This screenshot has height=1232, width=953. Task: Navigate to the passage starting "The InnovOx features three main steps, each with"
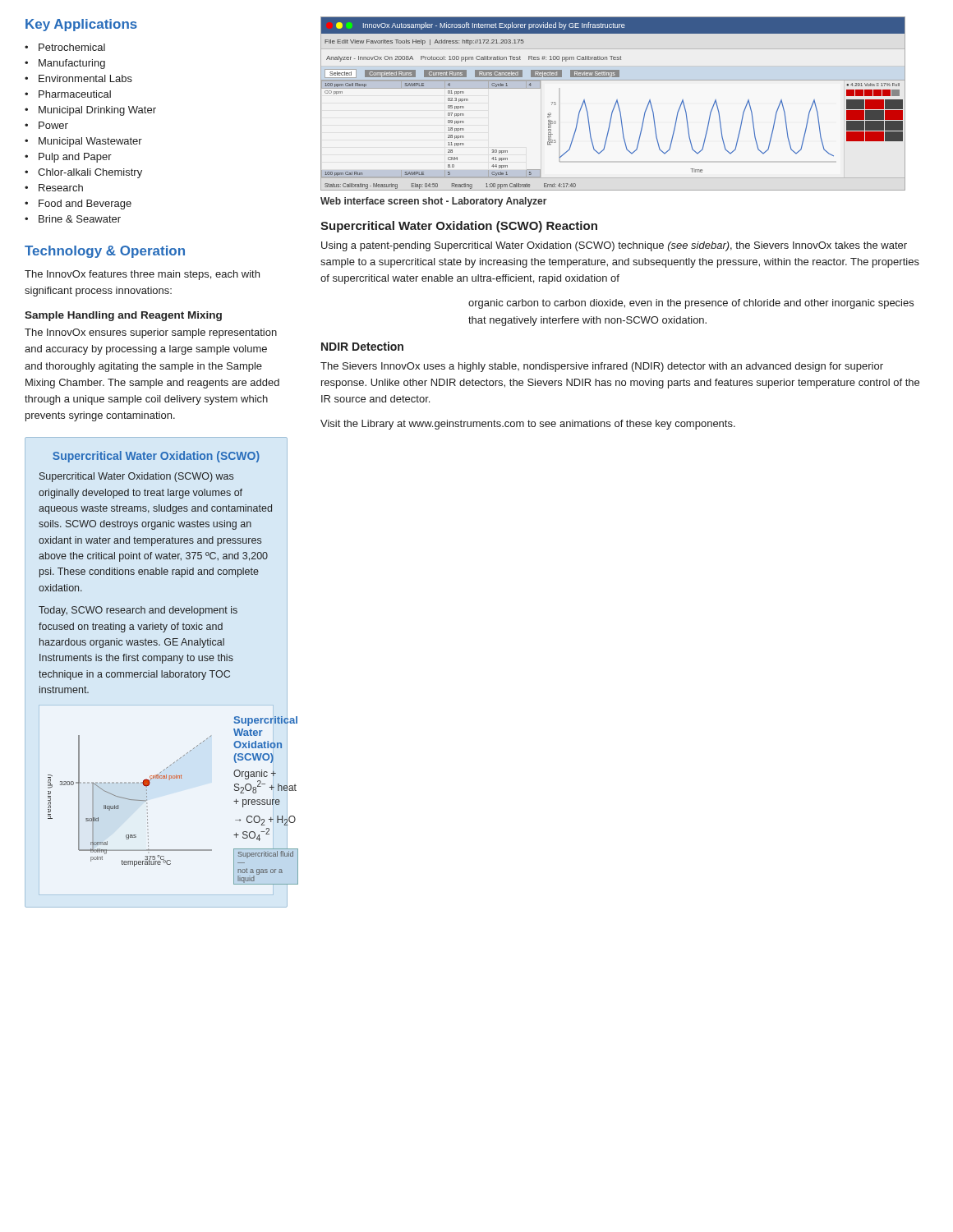156,283
